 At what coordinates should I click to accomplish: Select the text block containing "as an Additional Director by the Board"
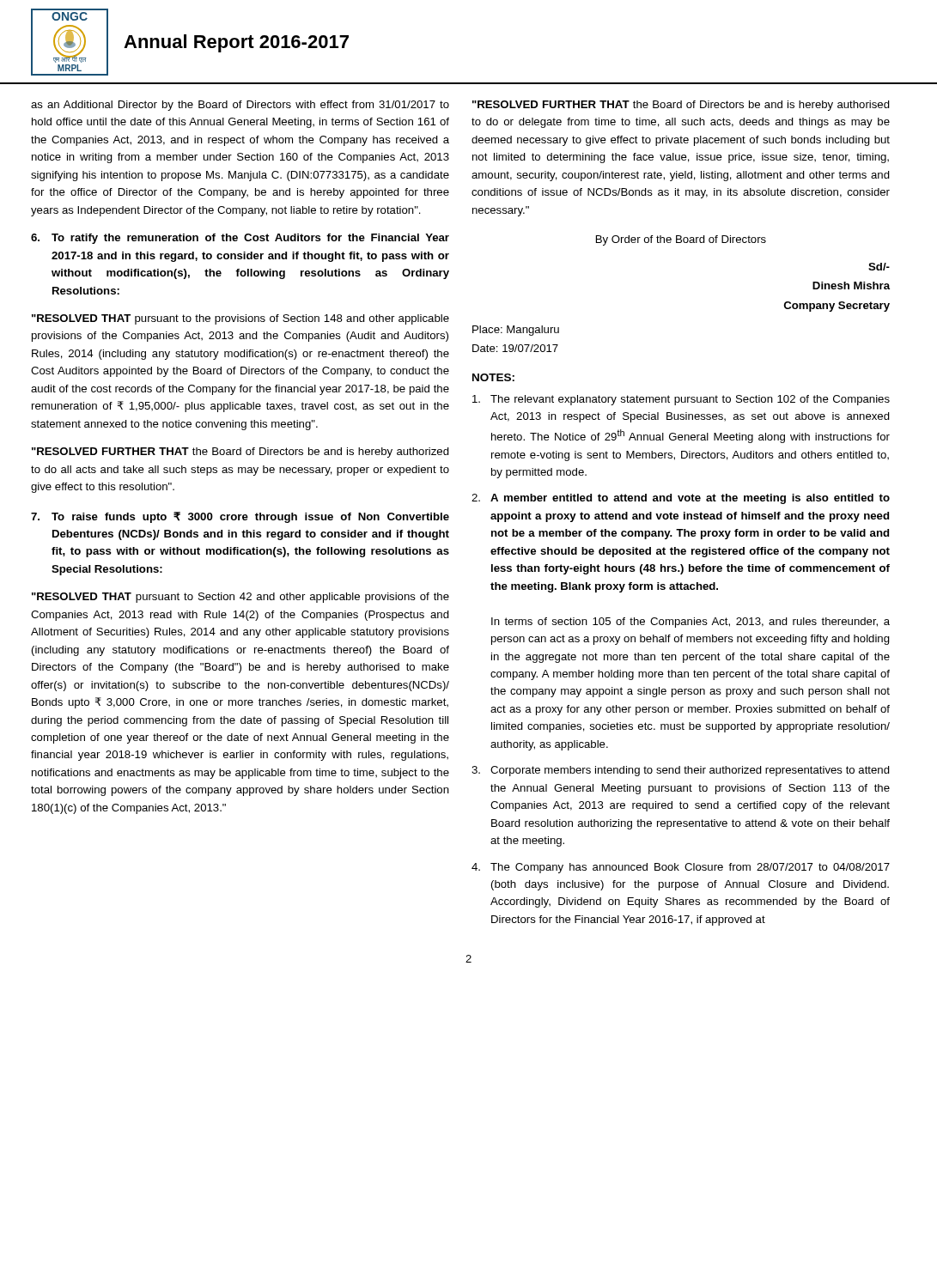(x=240, y=157)
